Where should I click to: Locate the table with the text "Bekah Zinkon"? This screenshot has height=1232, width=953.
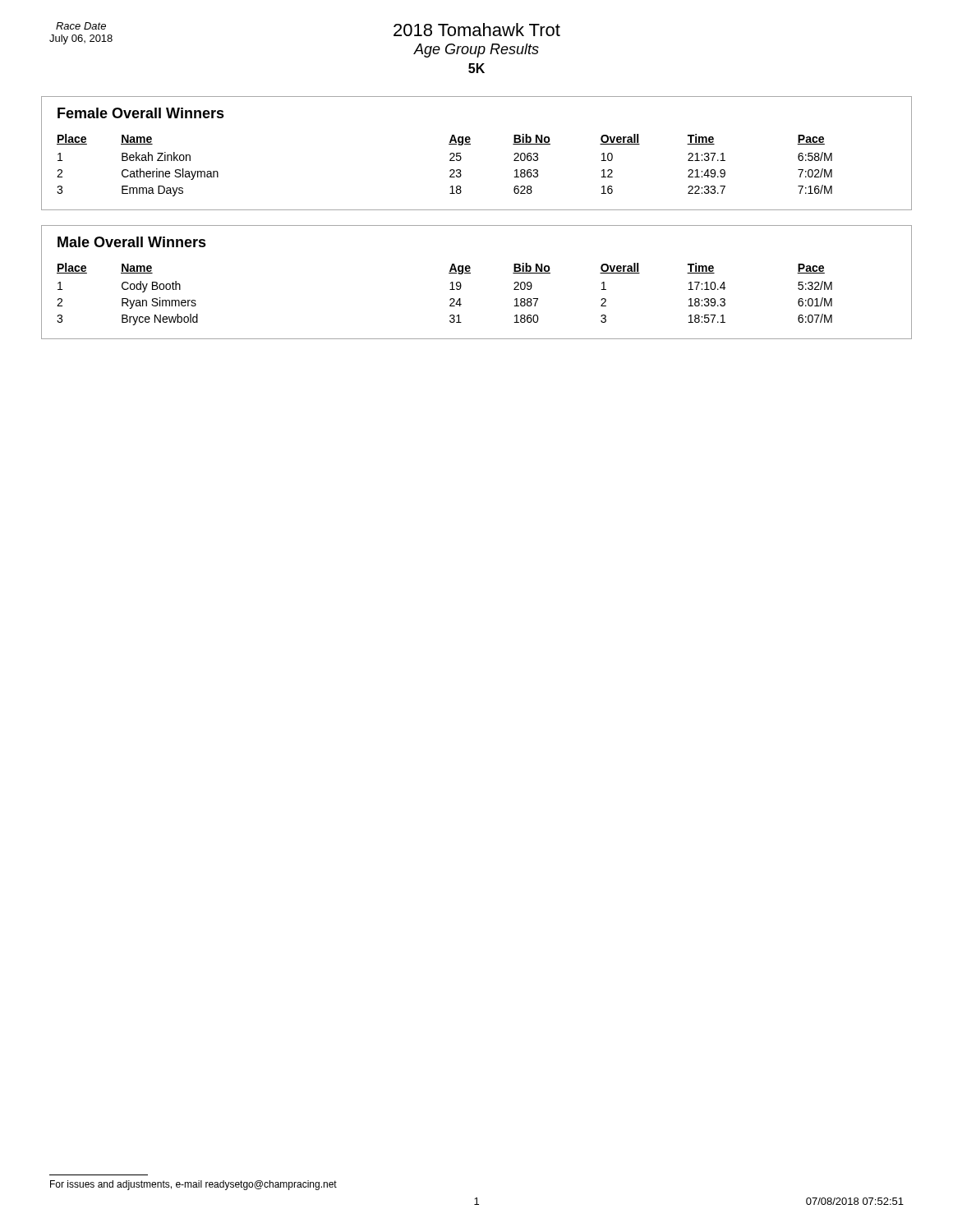476,164
